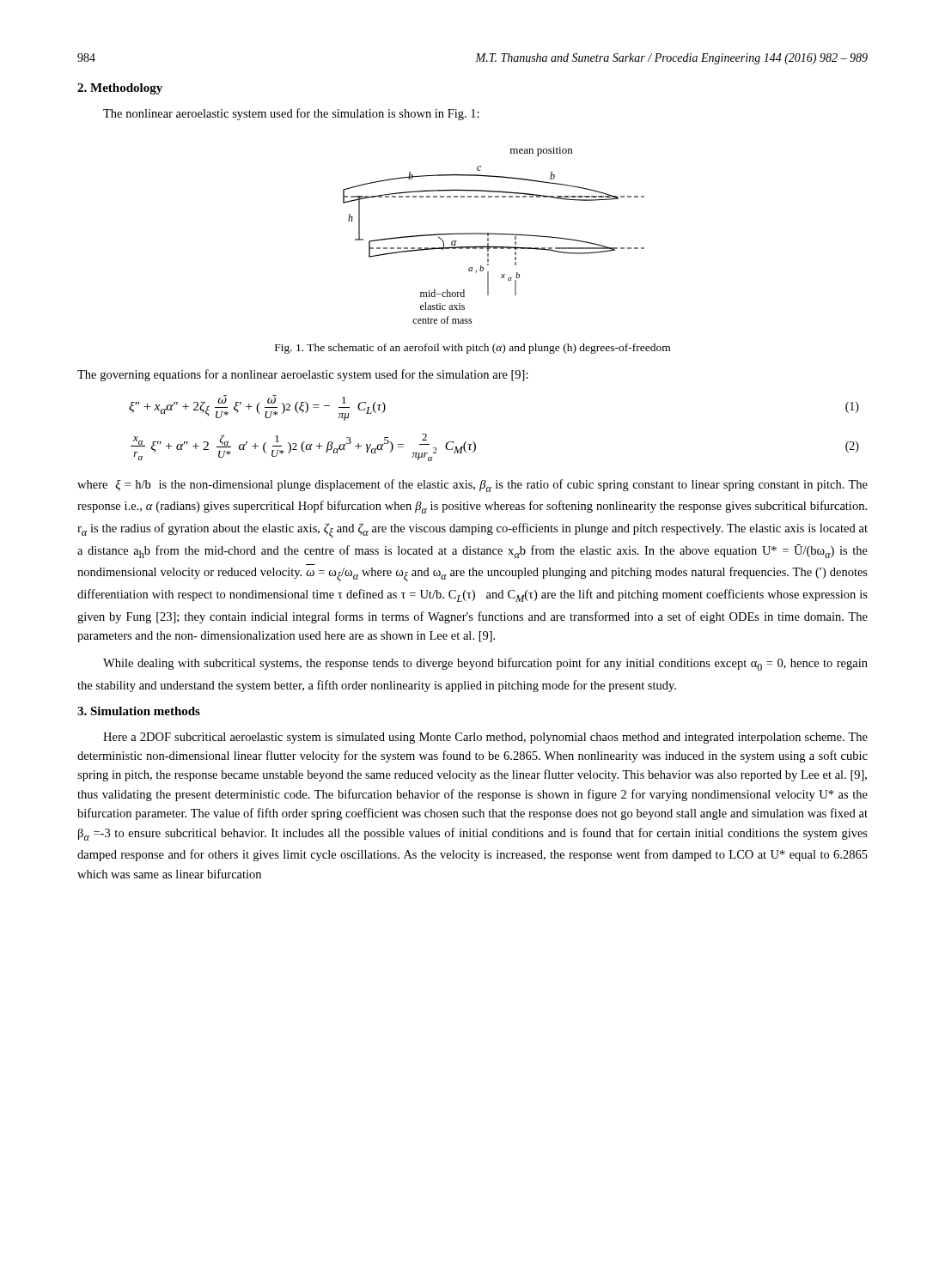Find the formula containing "xα rα ξ″ +"
Image resolution: width=945 pixels, height=1288 pixels.
tap(306, 447)
